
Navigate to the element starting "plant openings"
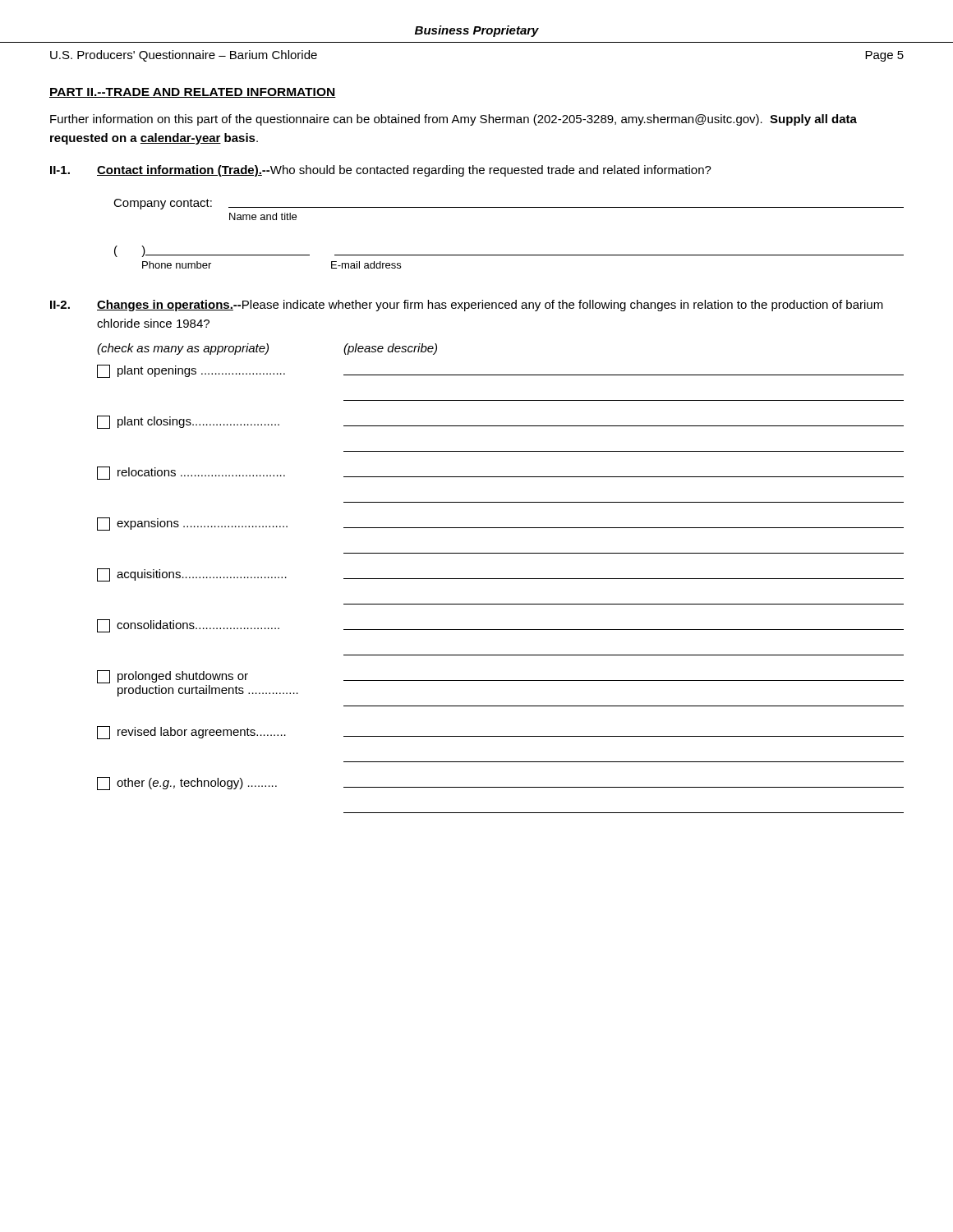coord(500,384)
